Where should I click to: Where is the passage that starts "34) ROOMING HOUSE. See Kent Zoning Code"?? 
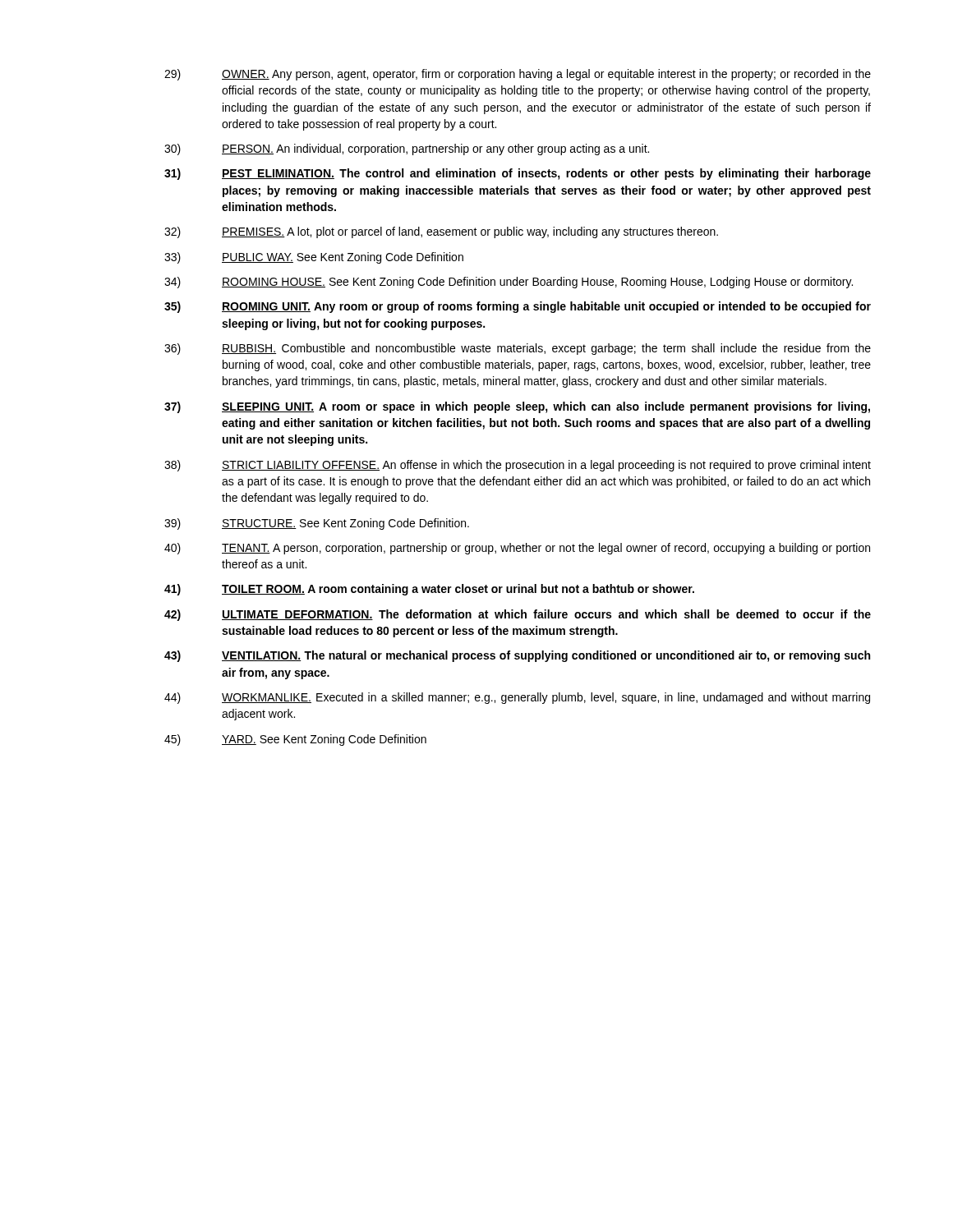[x=518, y=282]
